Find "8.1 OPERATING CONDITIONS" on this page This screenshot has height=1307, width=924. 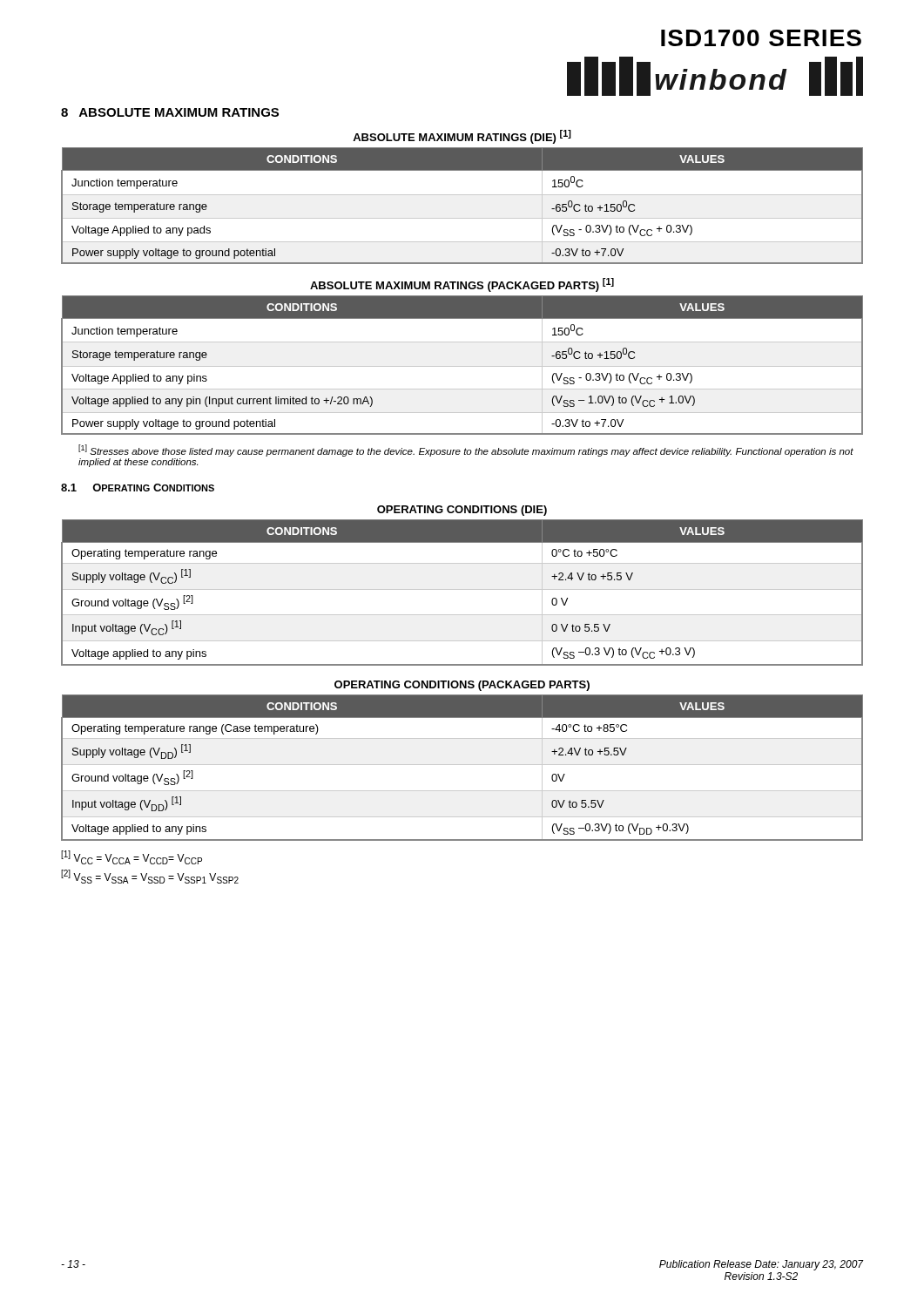[x=138, y=487]
